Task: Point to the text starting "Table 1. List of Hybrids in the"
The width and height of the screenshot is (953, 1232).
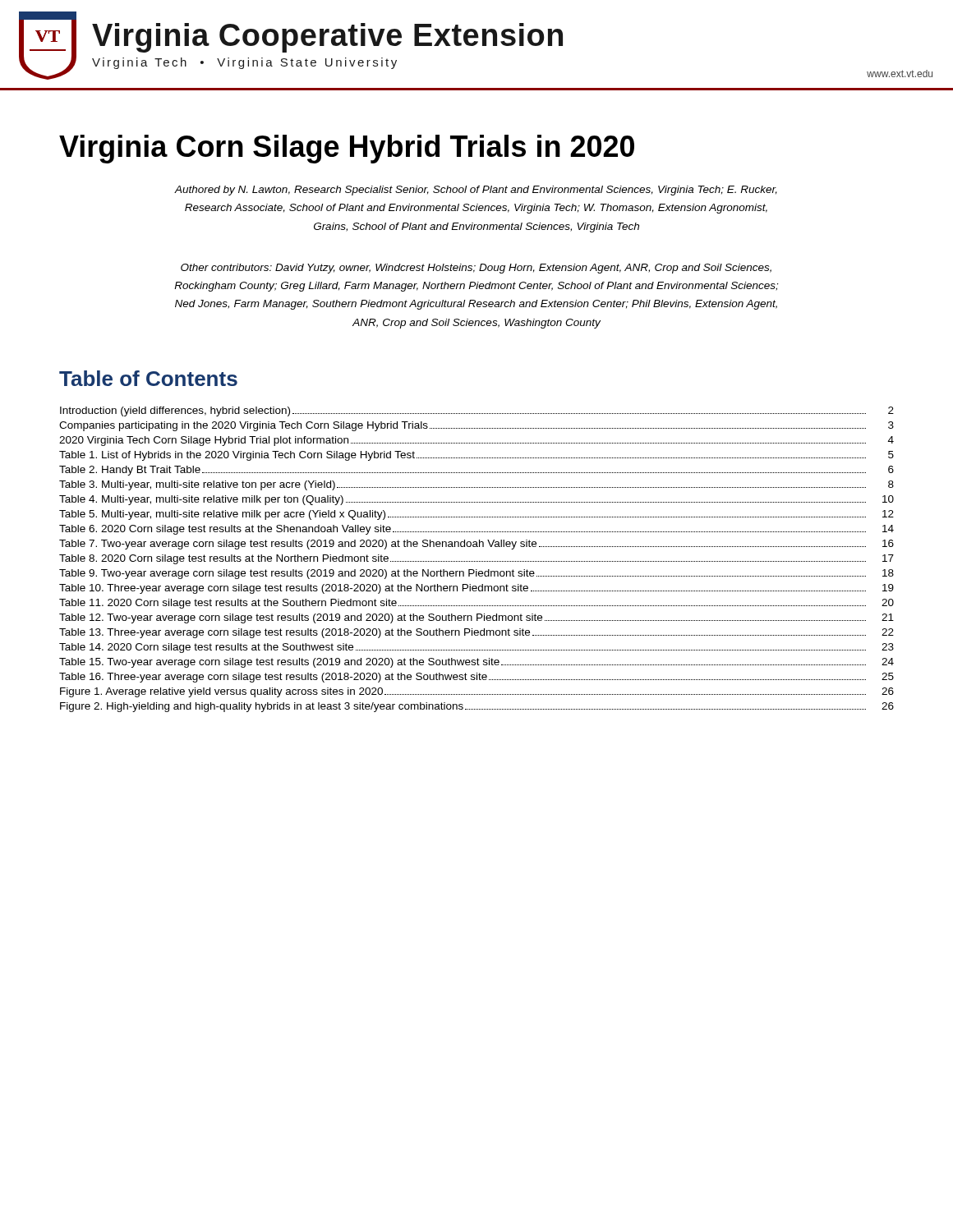Action: [x=463, y=455]
